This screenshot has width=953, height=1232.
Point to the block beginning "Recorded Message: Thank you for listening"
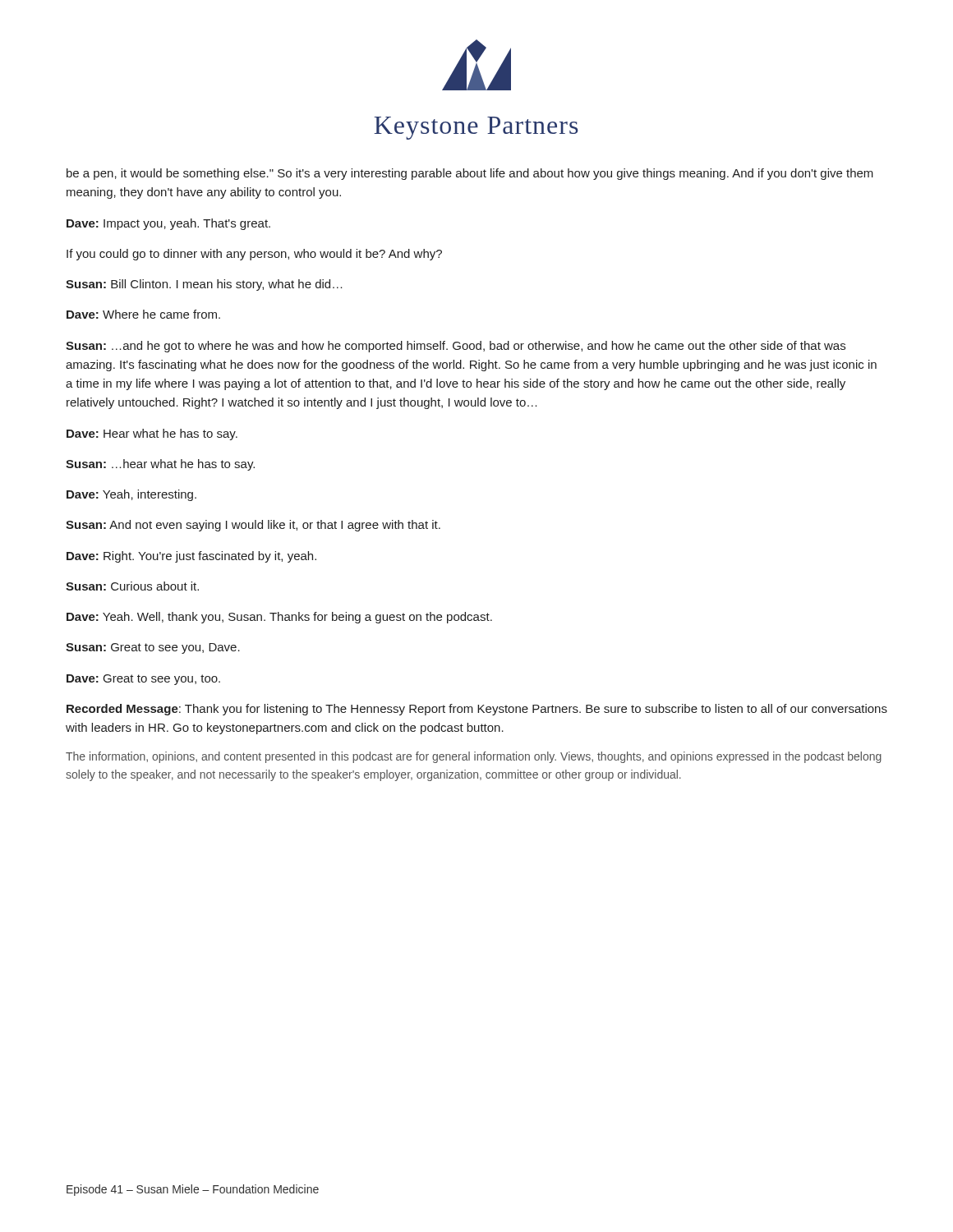pyautogui.click(x=476, y=718)
